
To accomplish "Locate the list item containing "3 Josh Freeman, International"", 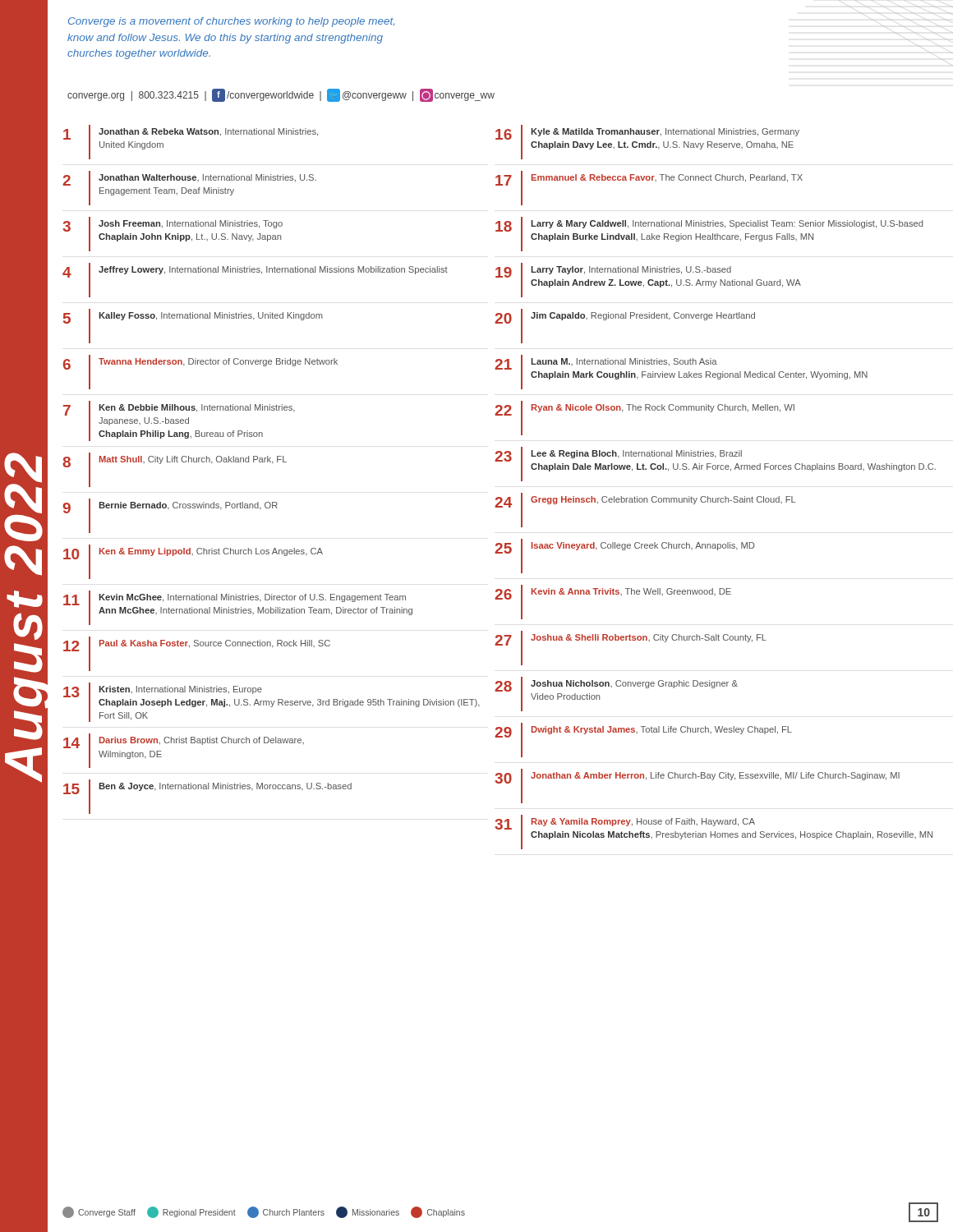I will [173, 234].
